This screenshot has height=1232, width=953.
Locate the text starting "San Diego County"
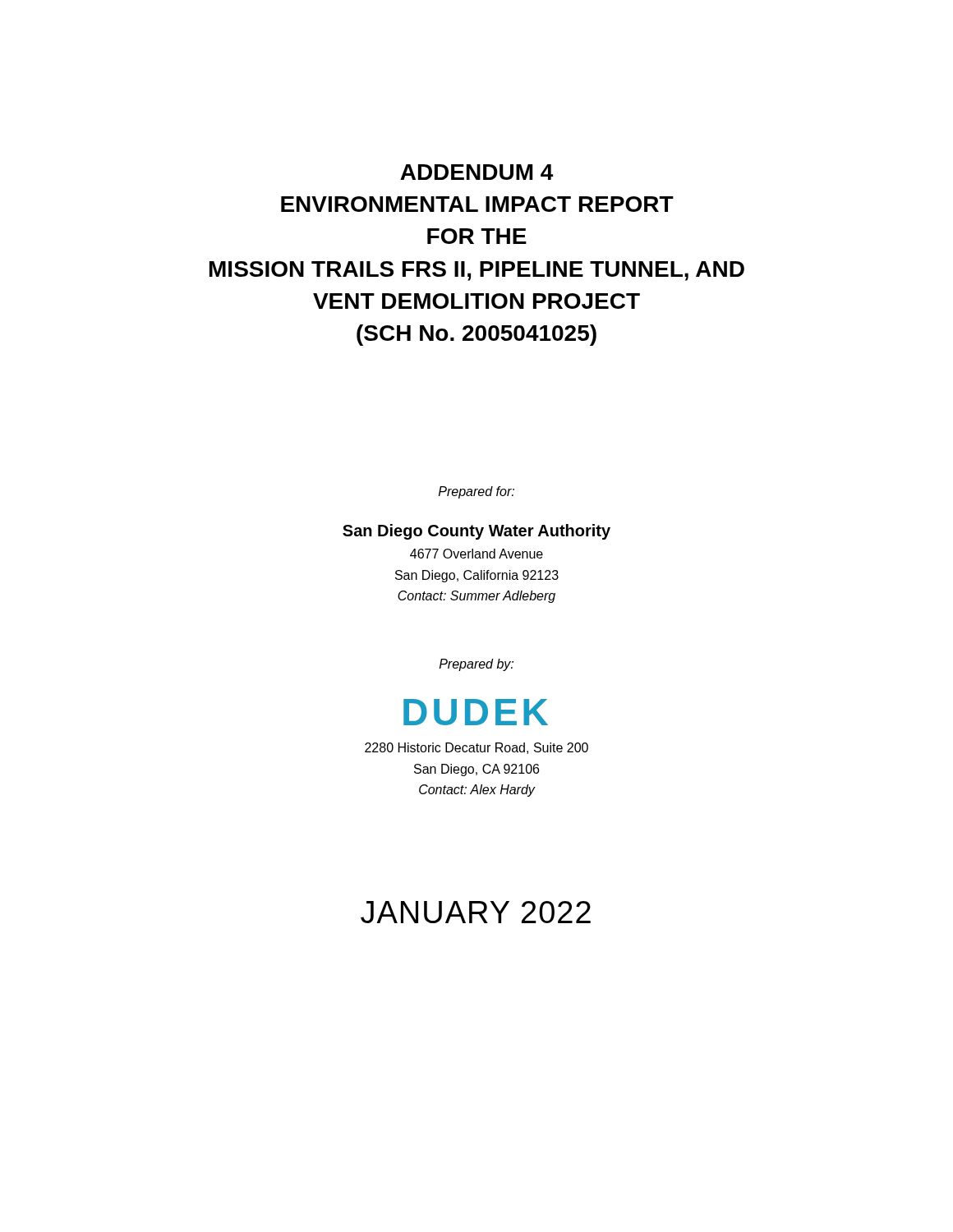pyautogui.click(x=476, y=562)
